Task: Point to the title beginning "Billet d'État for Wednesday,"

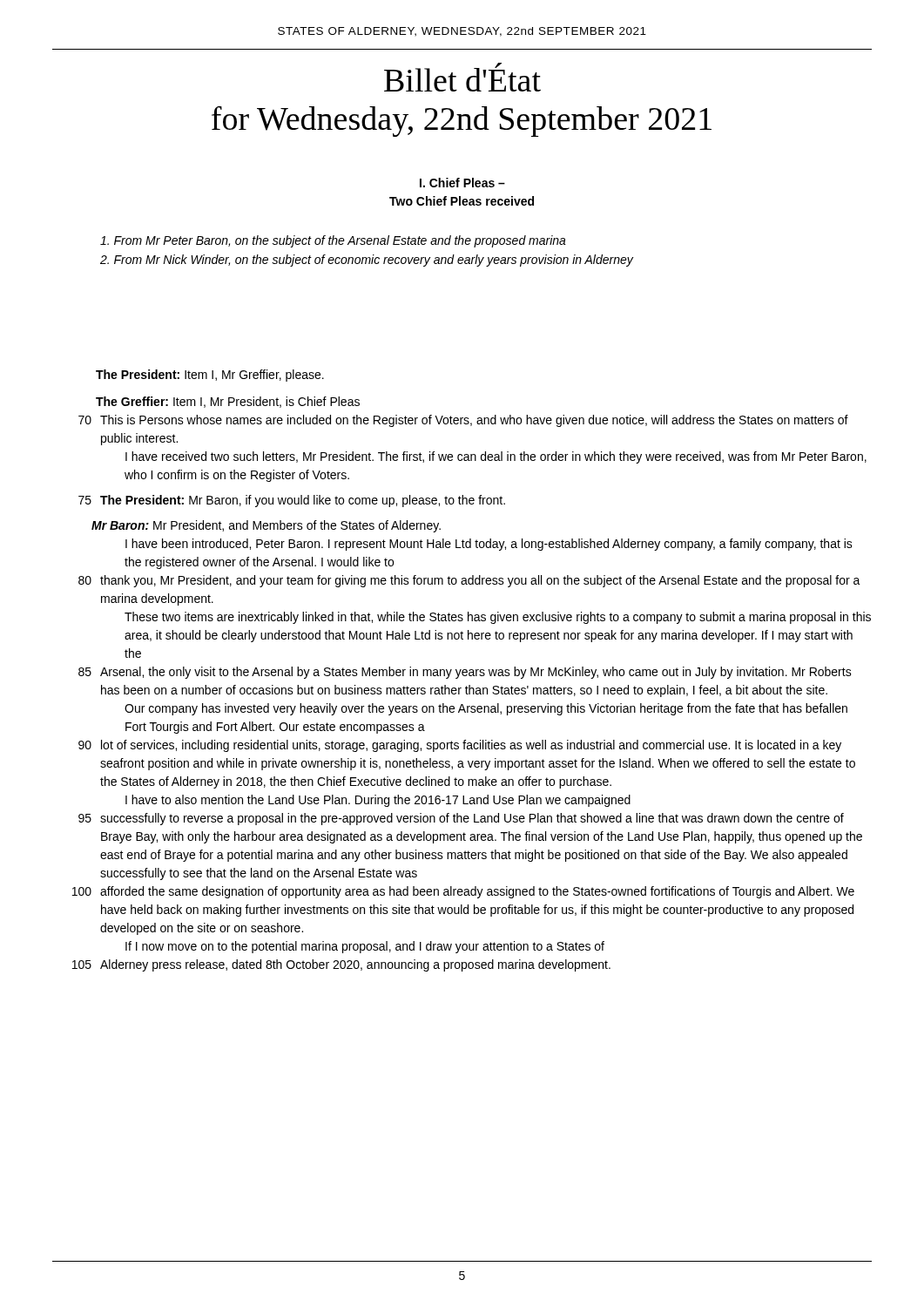Action: click(462, 99)
